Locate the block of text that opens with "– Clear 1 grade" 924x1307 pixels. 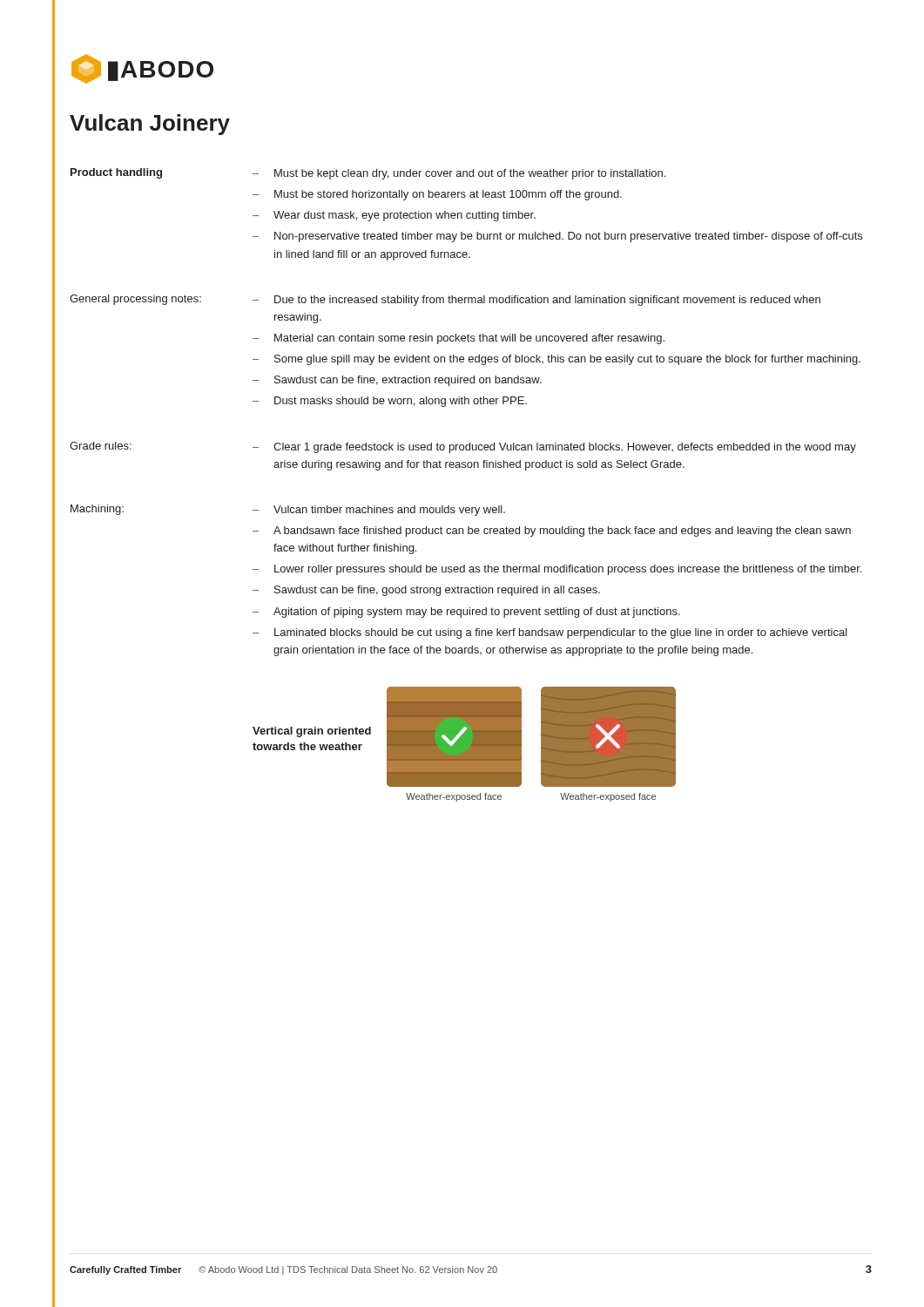pos(562,455)
